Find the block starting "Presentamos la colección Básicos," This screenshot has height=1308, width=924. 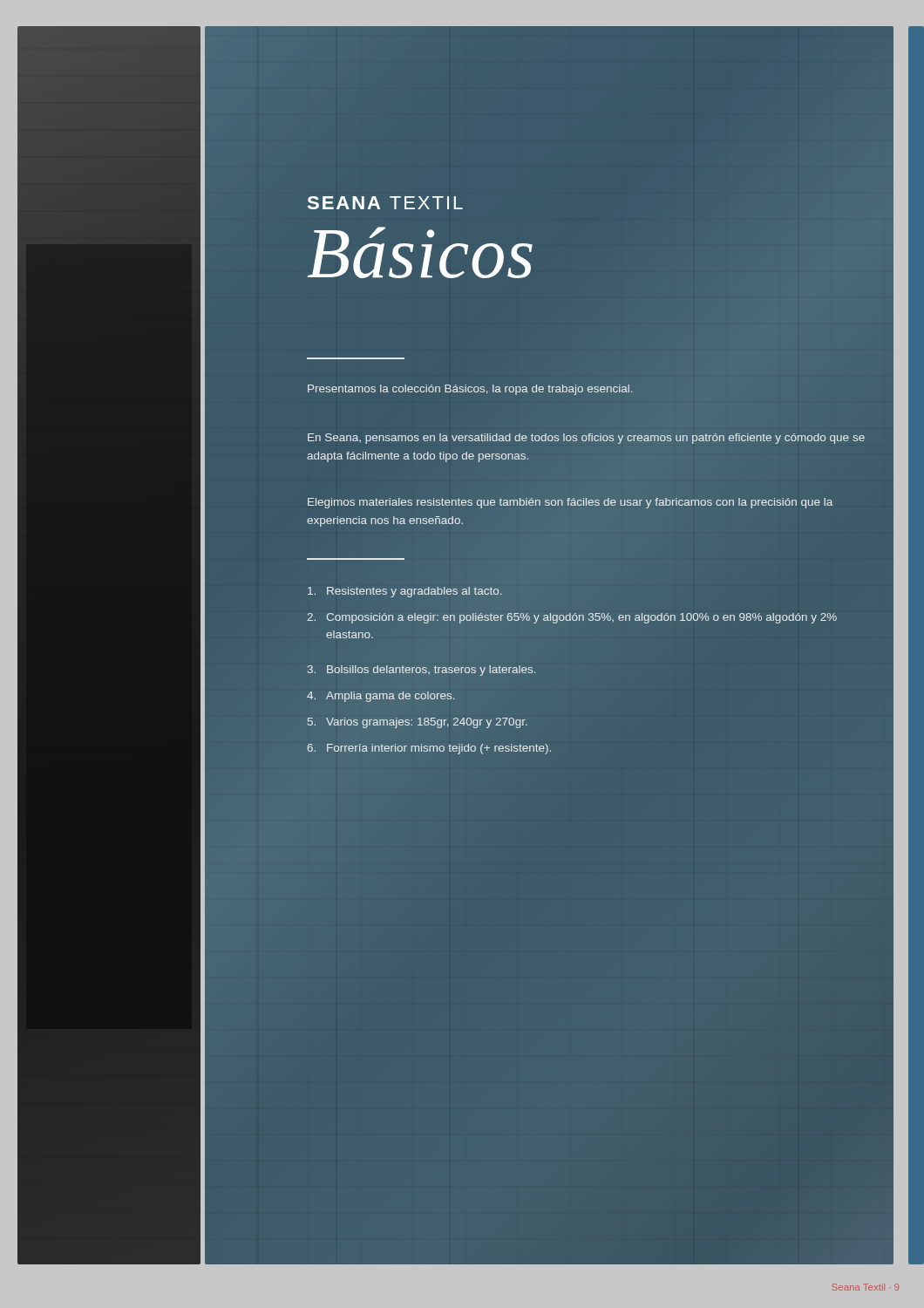tap(470, 388)
